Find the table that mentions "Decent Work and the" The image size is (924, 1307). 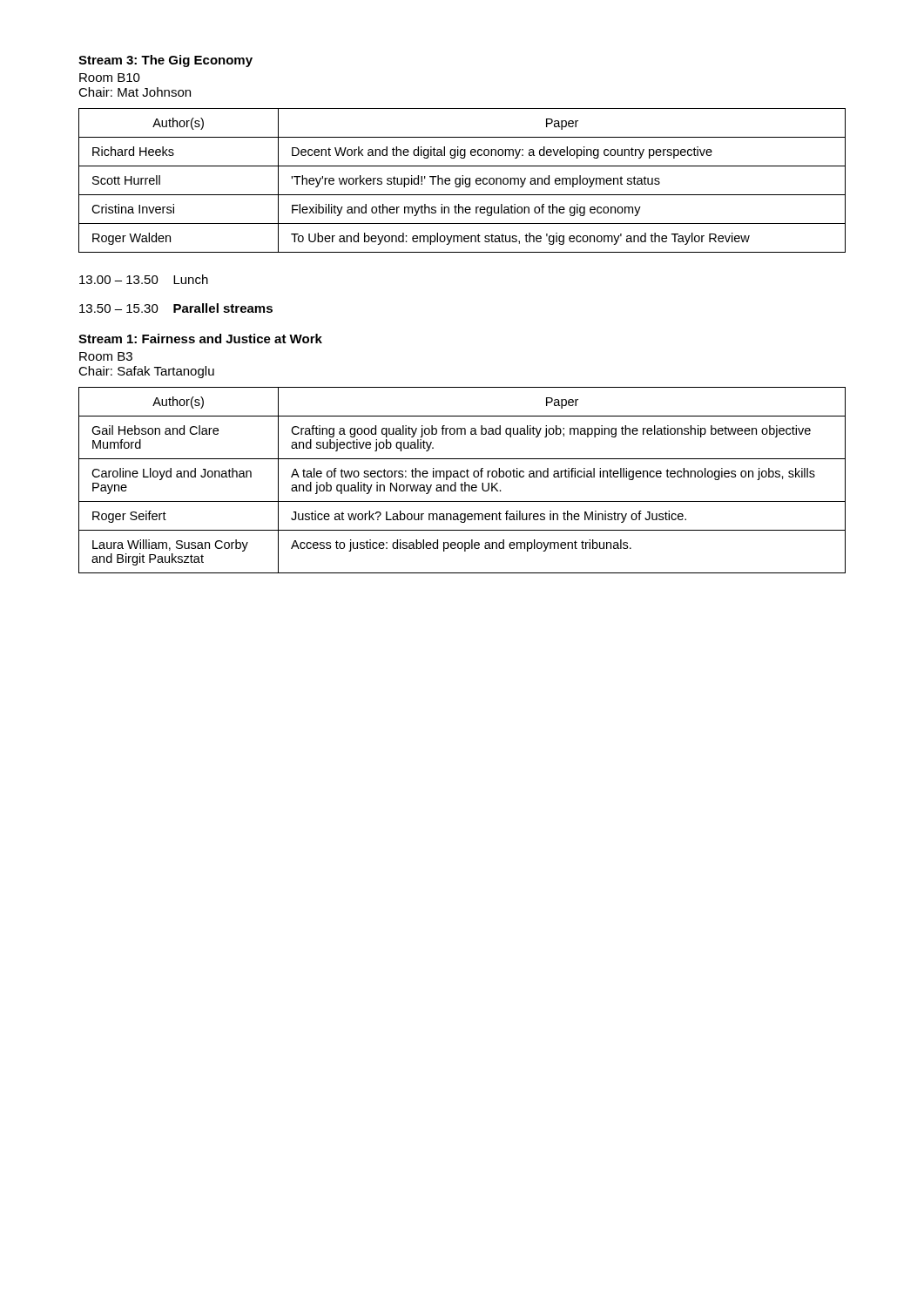tap(462, 180)
